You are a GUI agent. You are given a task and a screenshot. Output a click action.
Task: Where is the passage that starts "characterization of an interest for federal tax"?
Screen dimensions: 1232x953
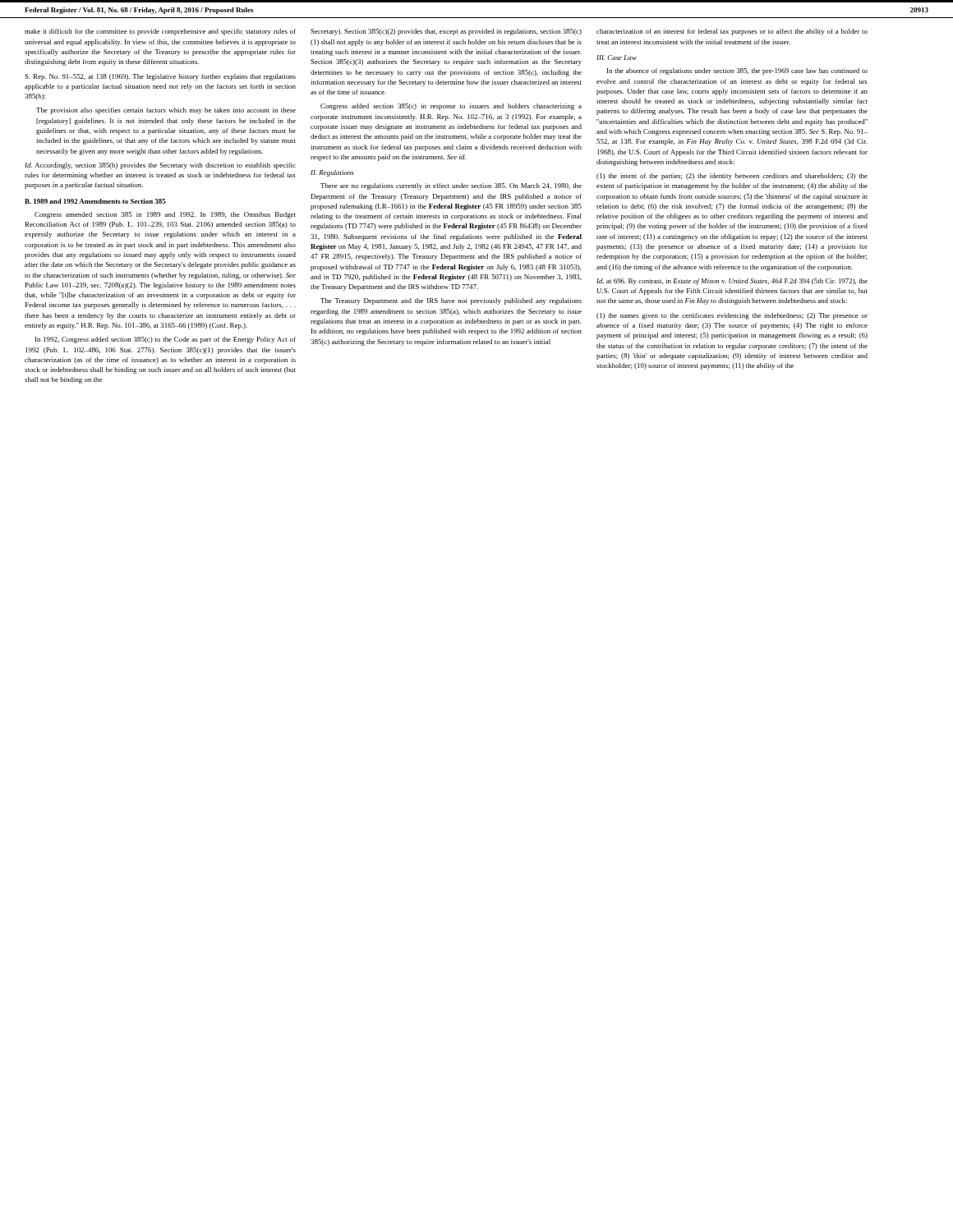pyautogui.click(x=732, y=37)
